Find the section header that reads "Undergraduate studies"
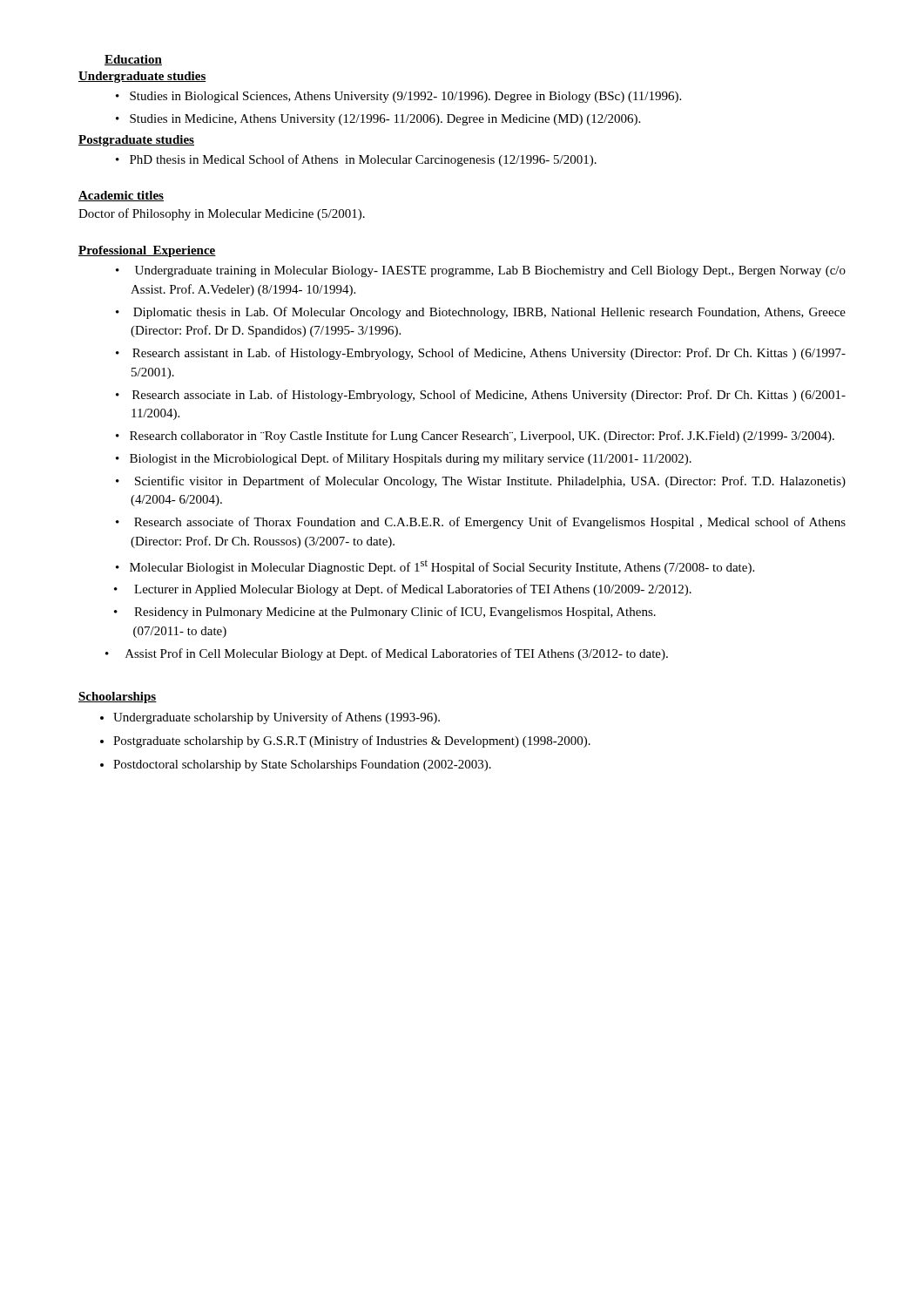Viewport: 924px width, 1307px height. click(142, 76)
